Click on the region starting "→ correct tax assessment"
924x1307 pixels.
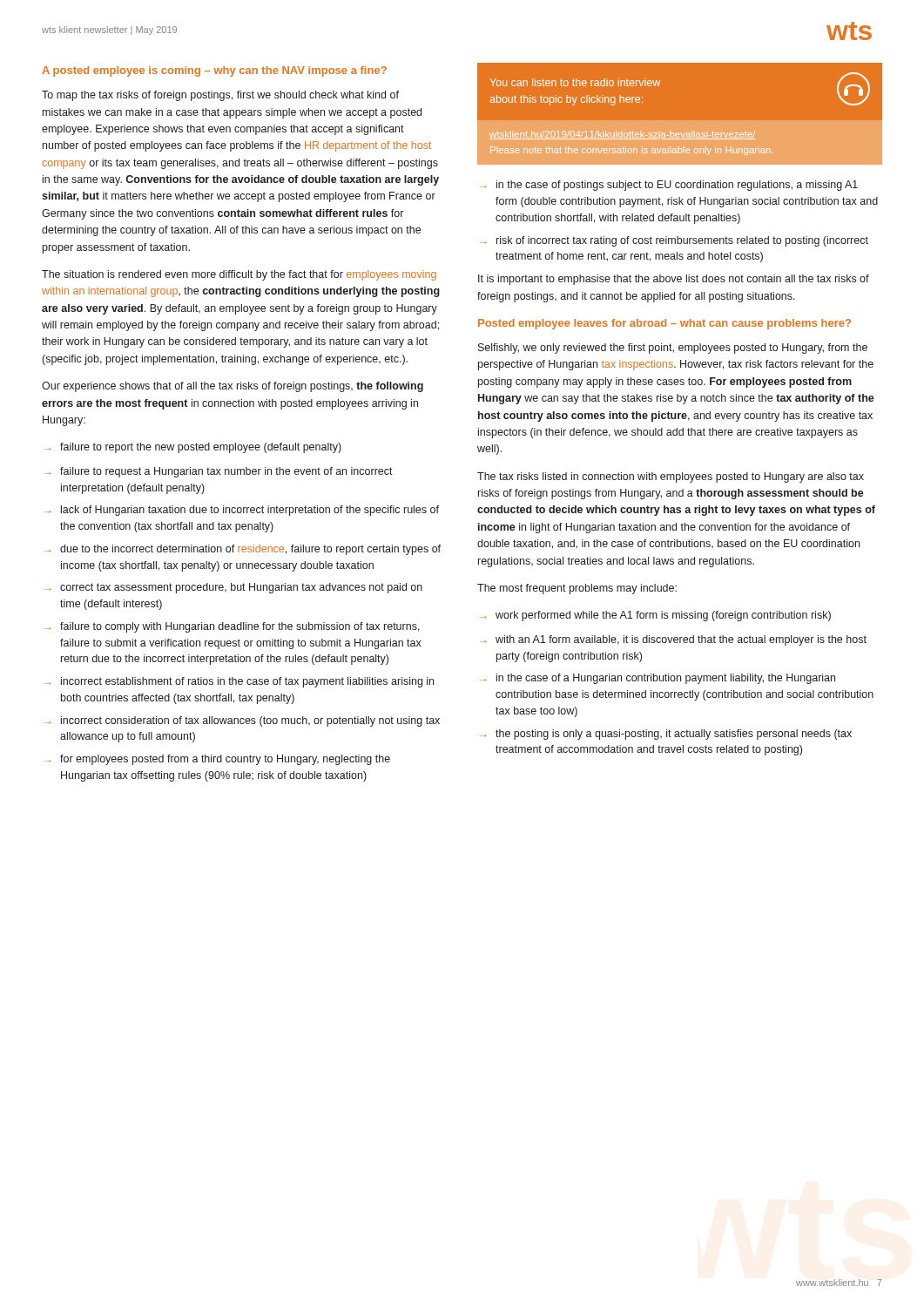point(242,596)
